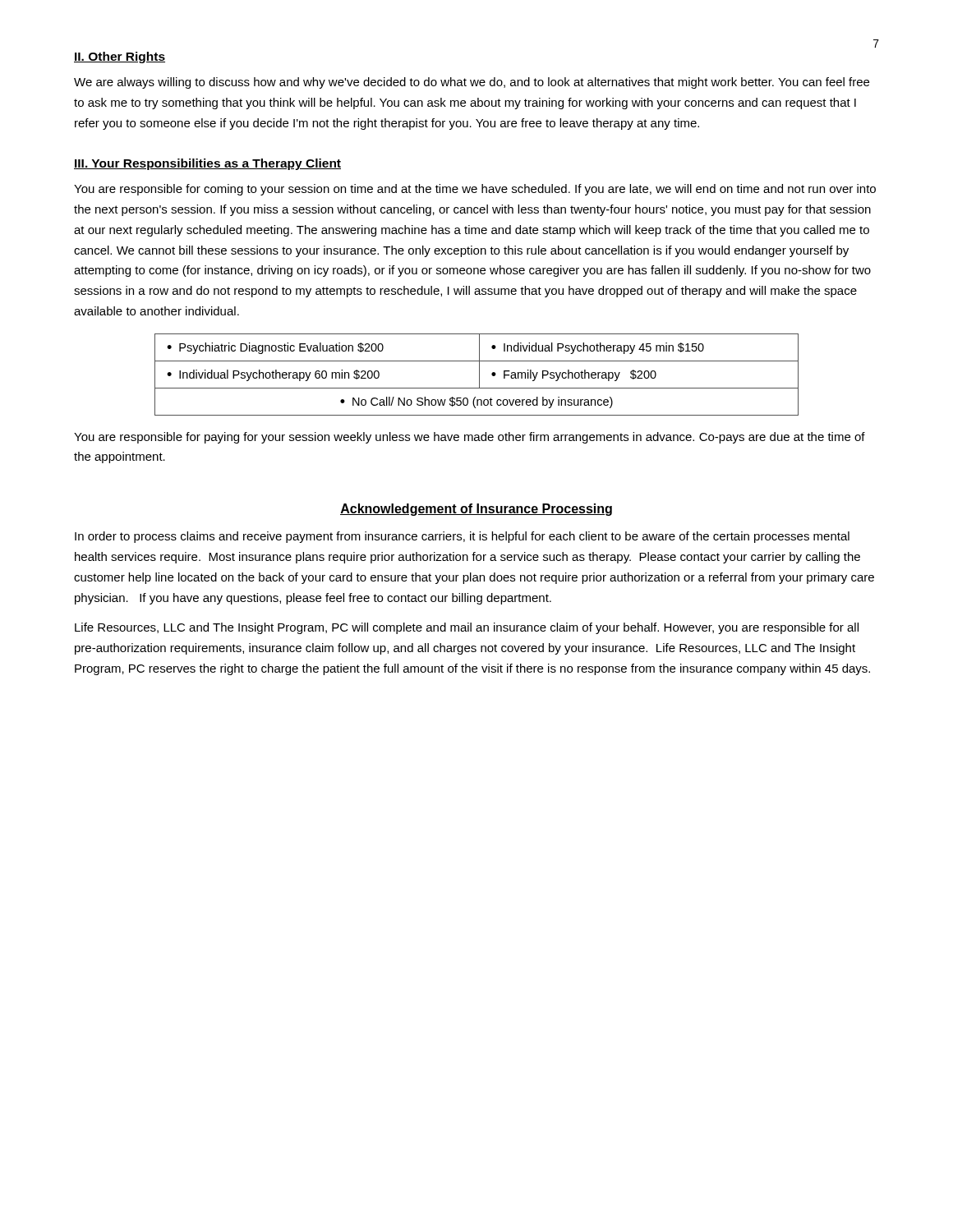Viewport: 953px width, 1232px height.
Task: Locate the block of text that opens with "In order to process"
Action: [476, 567]
